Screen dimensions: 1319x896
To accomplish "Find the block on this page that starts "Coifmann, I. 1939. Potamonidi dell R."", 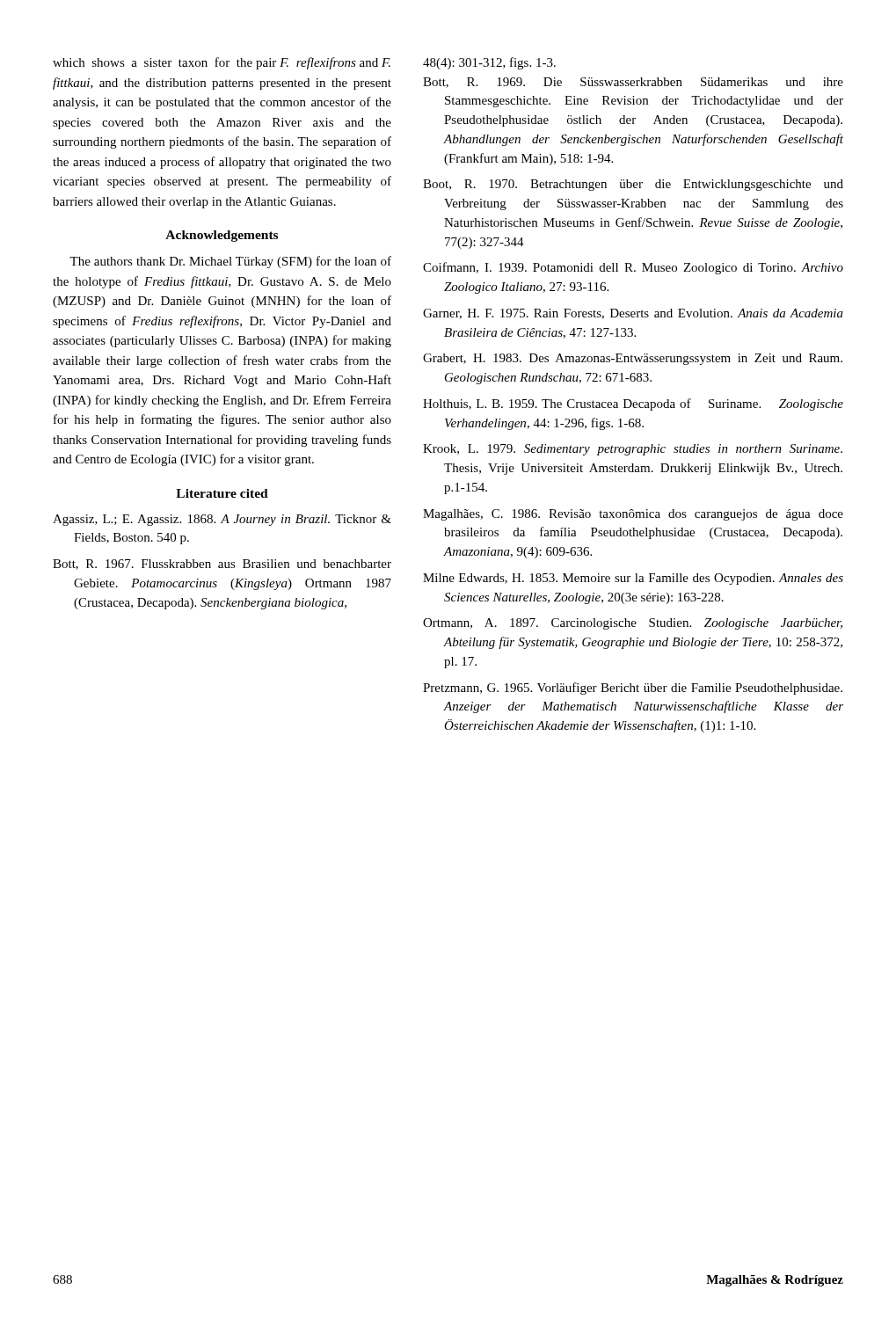I will click(633, 277).
